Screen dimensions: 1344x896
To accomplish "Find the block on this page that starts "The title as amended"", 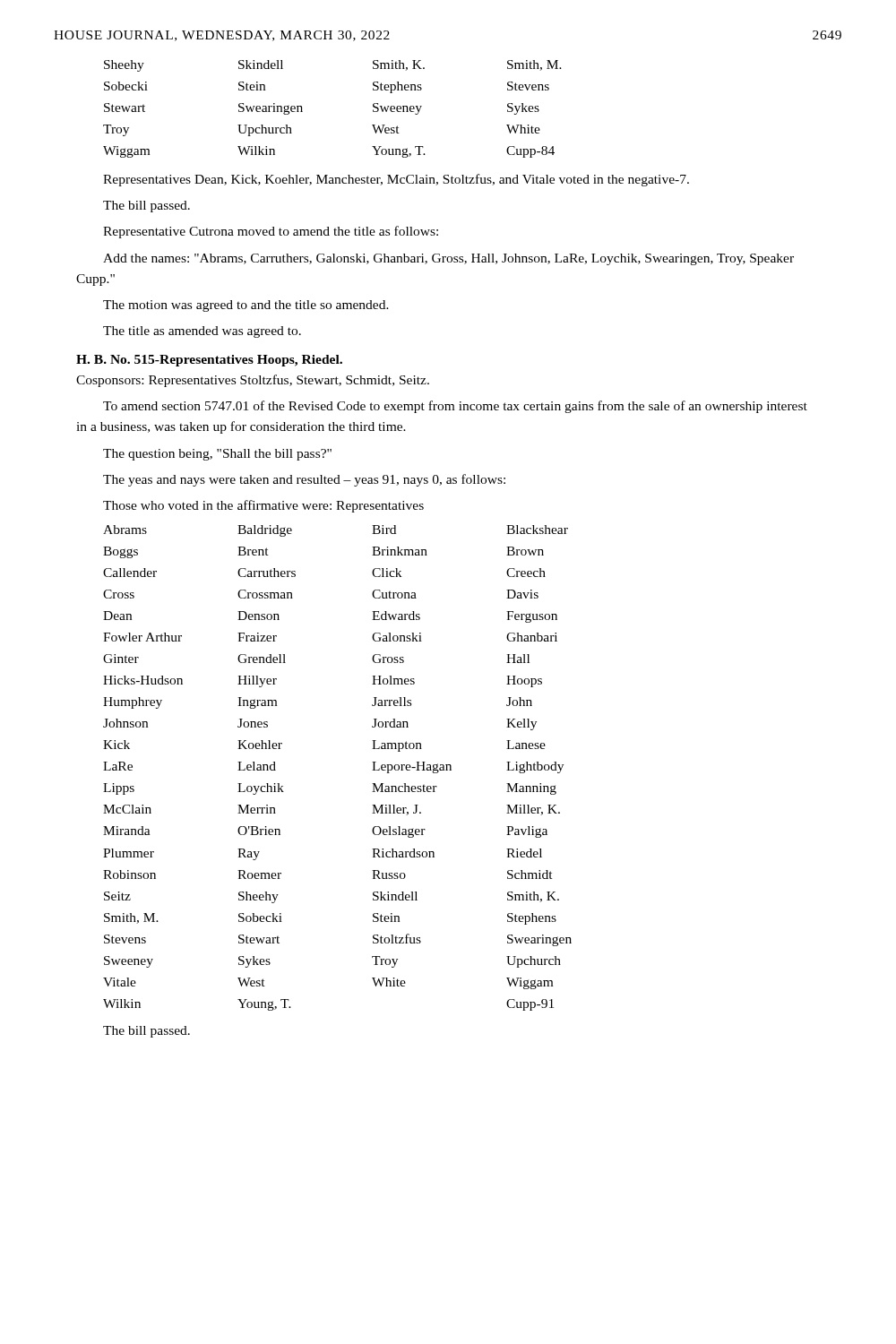I will coord(202,330).
